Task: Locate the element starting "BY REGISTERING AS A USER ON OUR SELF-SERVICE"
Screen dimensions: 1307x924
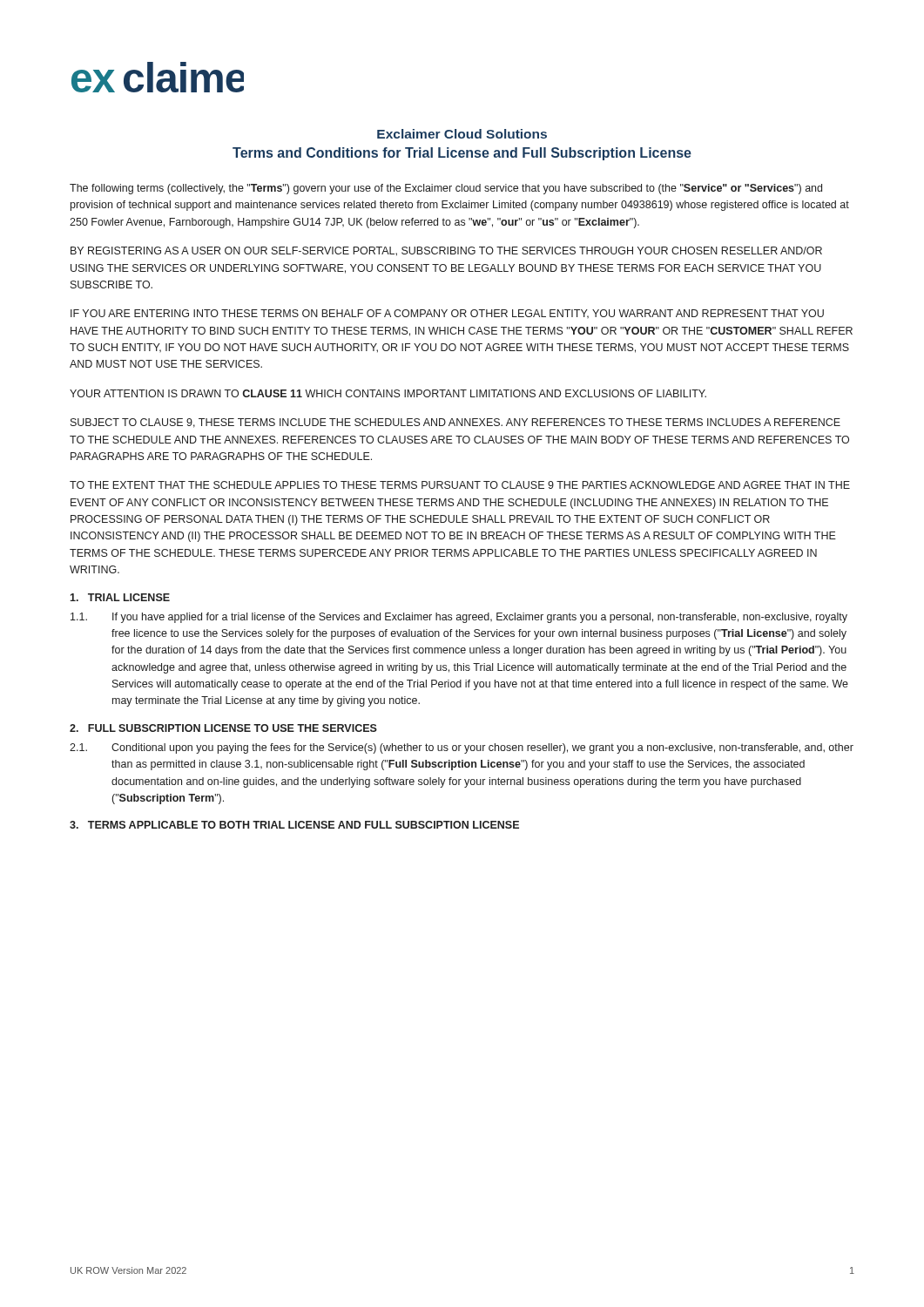Action: [446, 268]
